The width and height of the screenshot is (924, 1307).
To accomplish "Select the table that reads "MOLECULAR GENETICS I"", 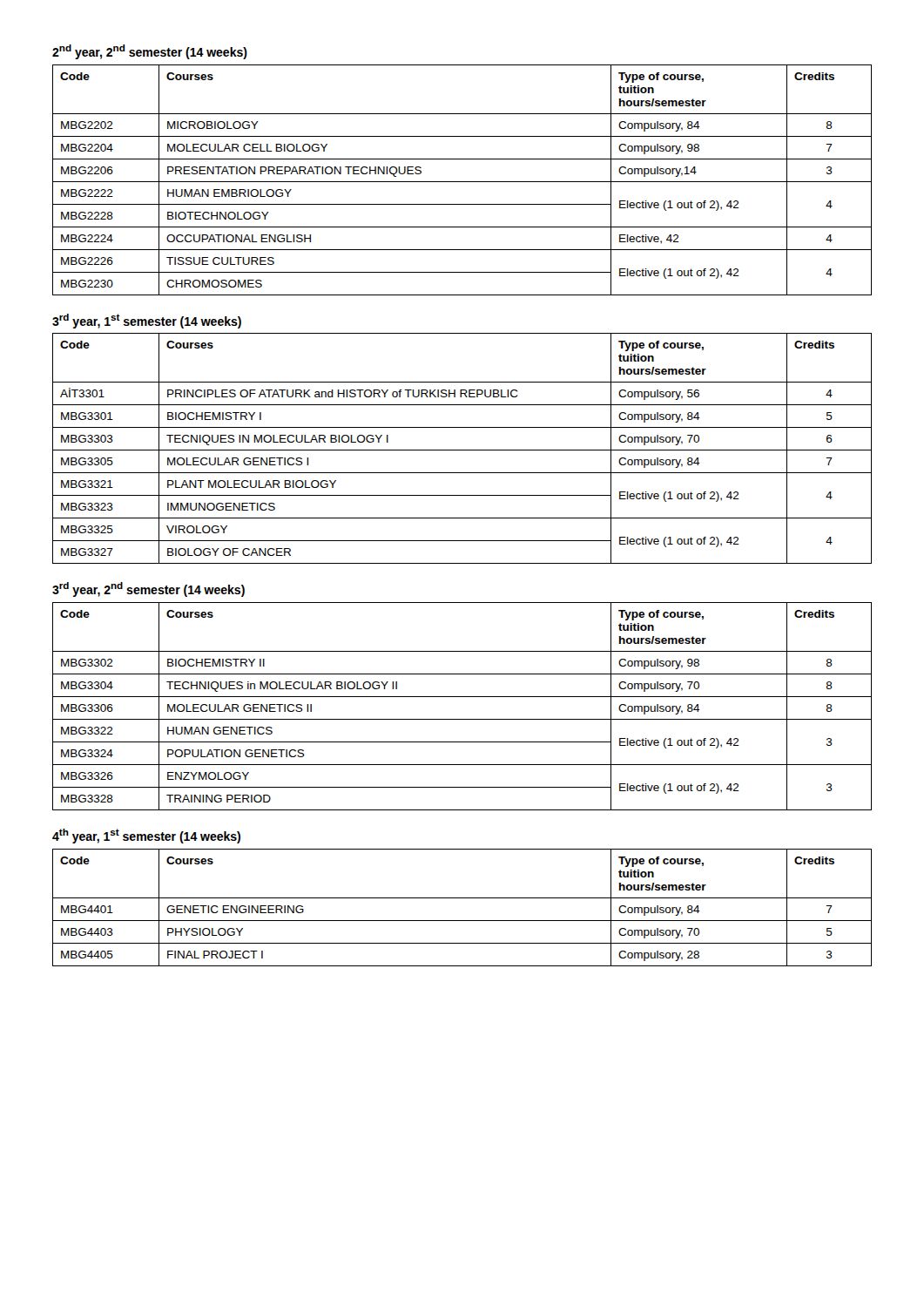I will pos(462,449).
